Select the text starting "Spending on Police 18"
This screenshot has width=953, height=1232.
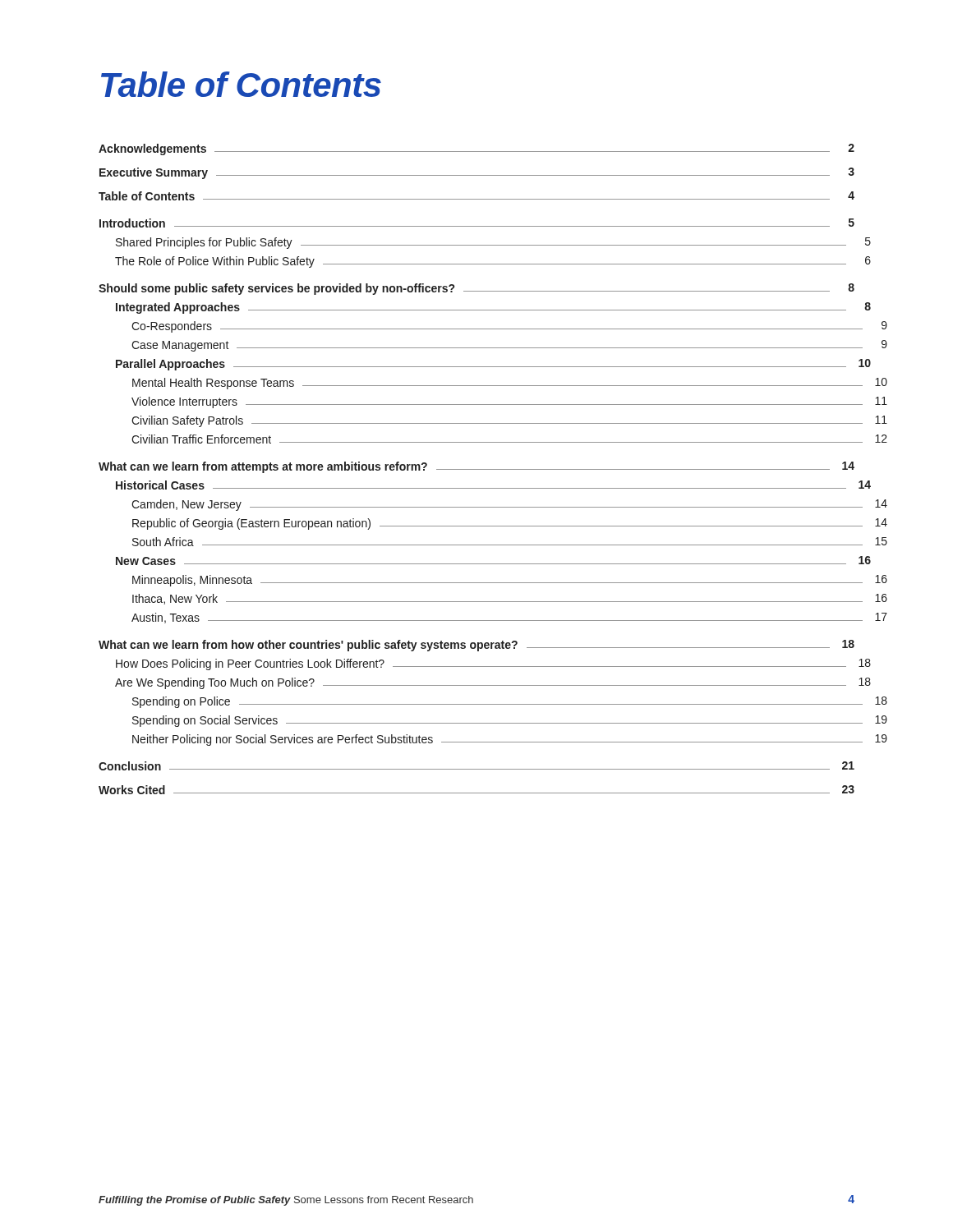[x=476, y=701]
